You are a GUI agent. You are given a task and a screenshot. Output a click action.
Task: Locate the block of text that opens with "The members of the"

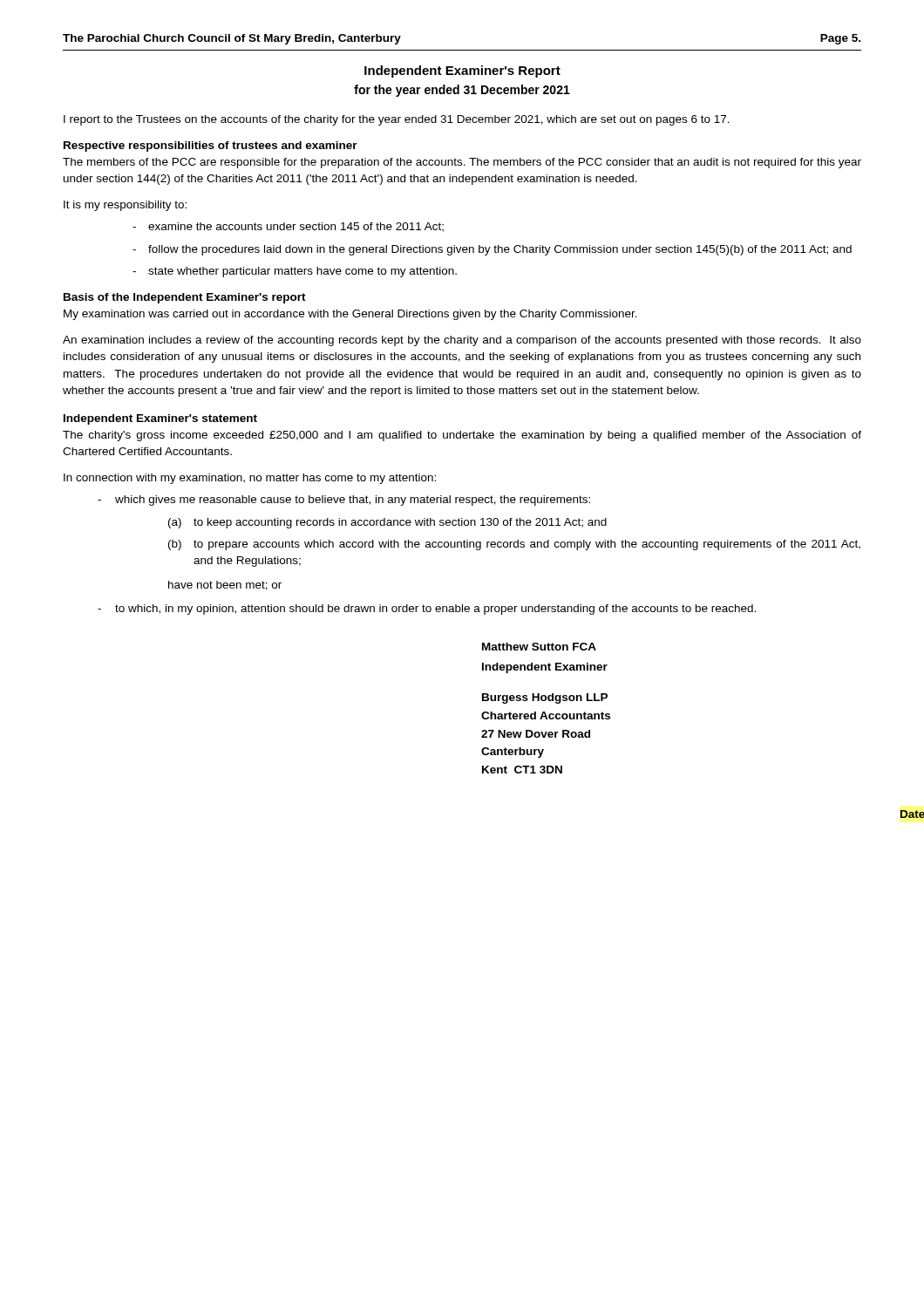pyautogui.click(x=462, y=170)
